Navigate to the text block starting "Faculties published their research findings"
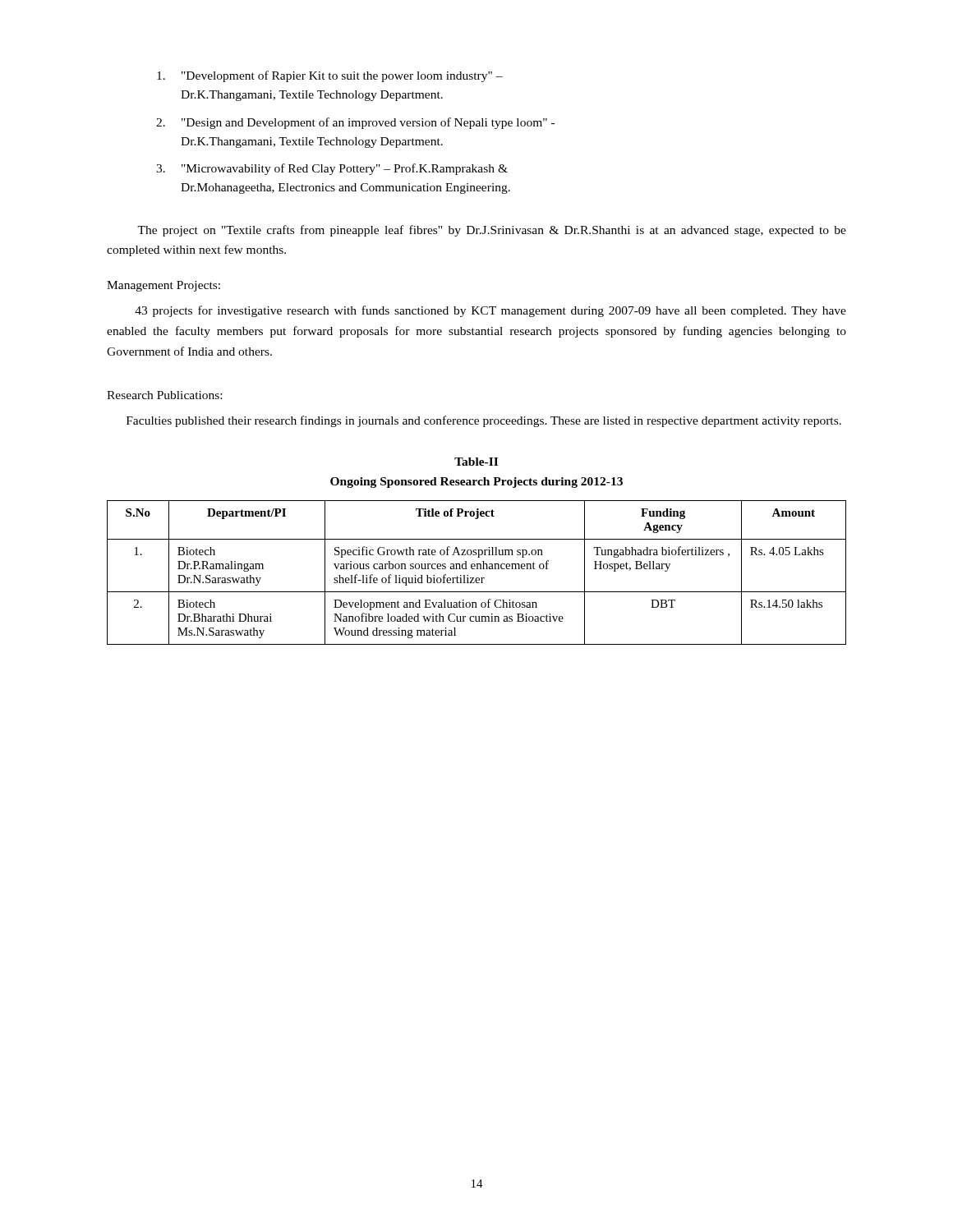953x1232 pixels. pyautogui.click(x=474, y=420)
